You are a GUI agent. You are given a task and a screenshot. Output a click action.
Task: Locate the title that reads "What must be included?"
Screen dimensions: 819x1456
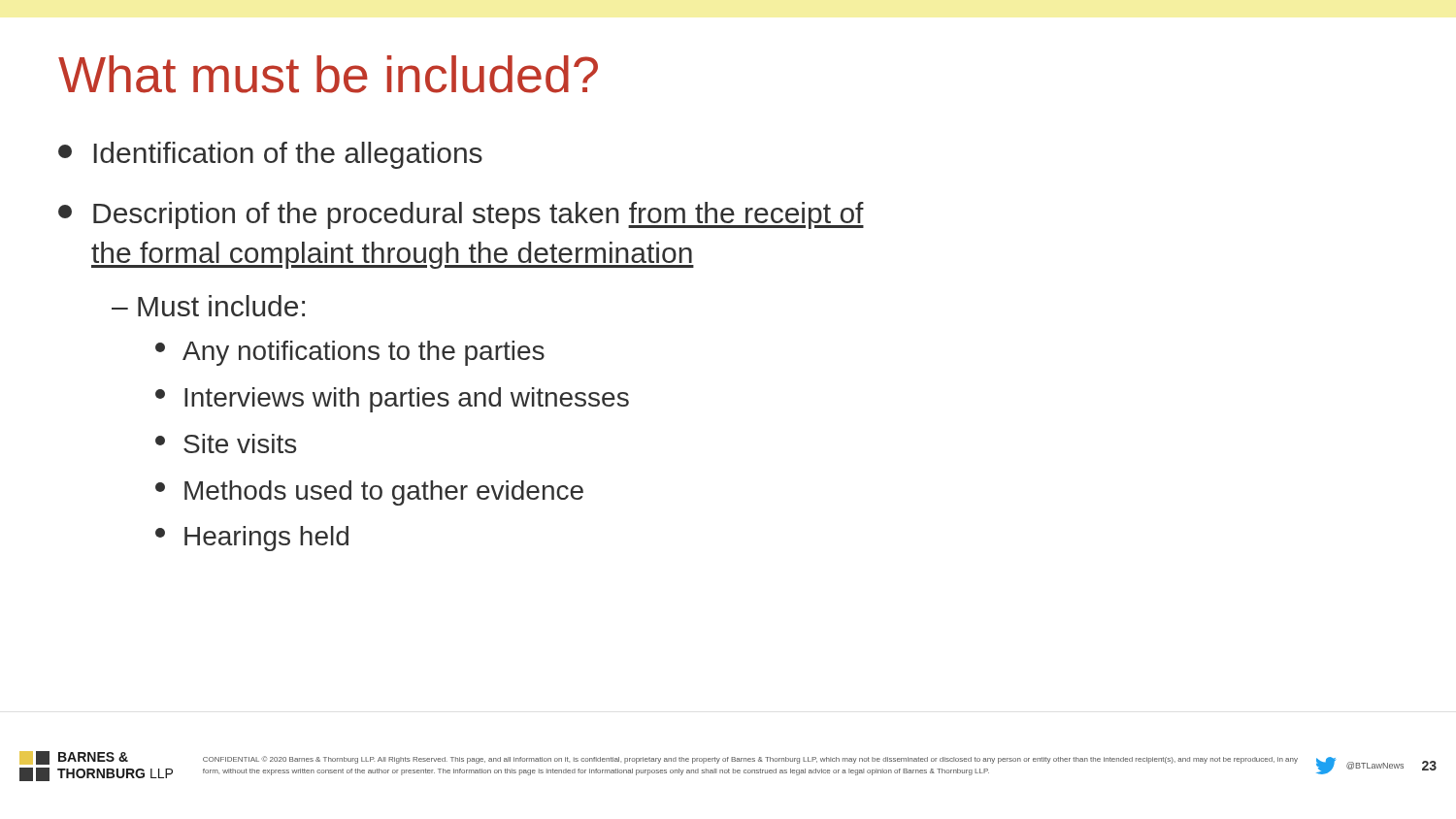pyautogui.click(x=329, y=76)
